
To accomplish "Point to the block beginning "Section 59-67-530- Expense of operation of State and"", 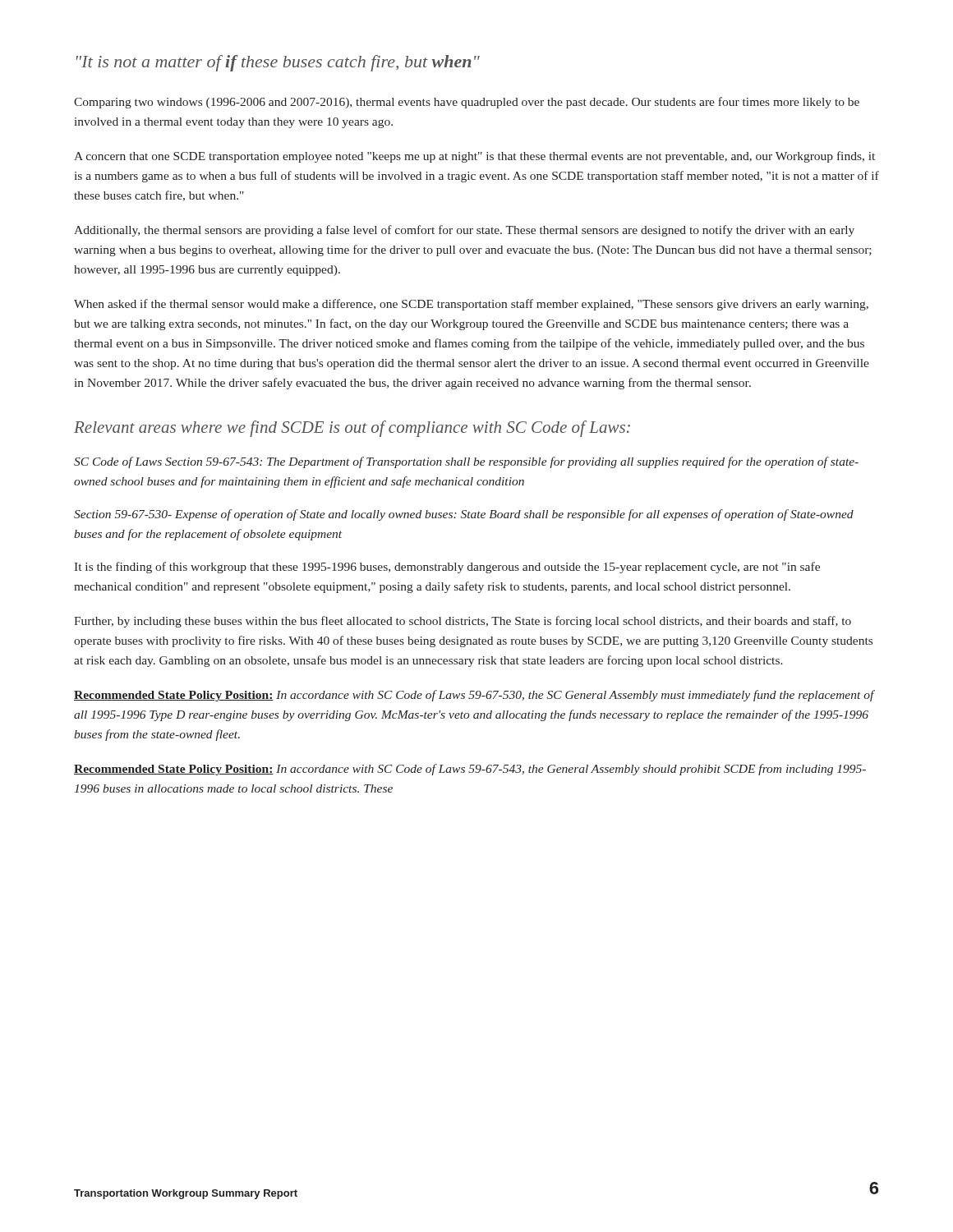I will pos(476,524).
